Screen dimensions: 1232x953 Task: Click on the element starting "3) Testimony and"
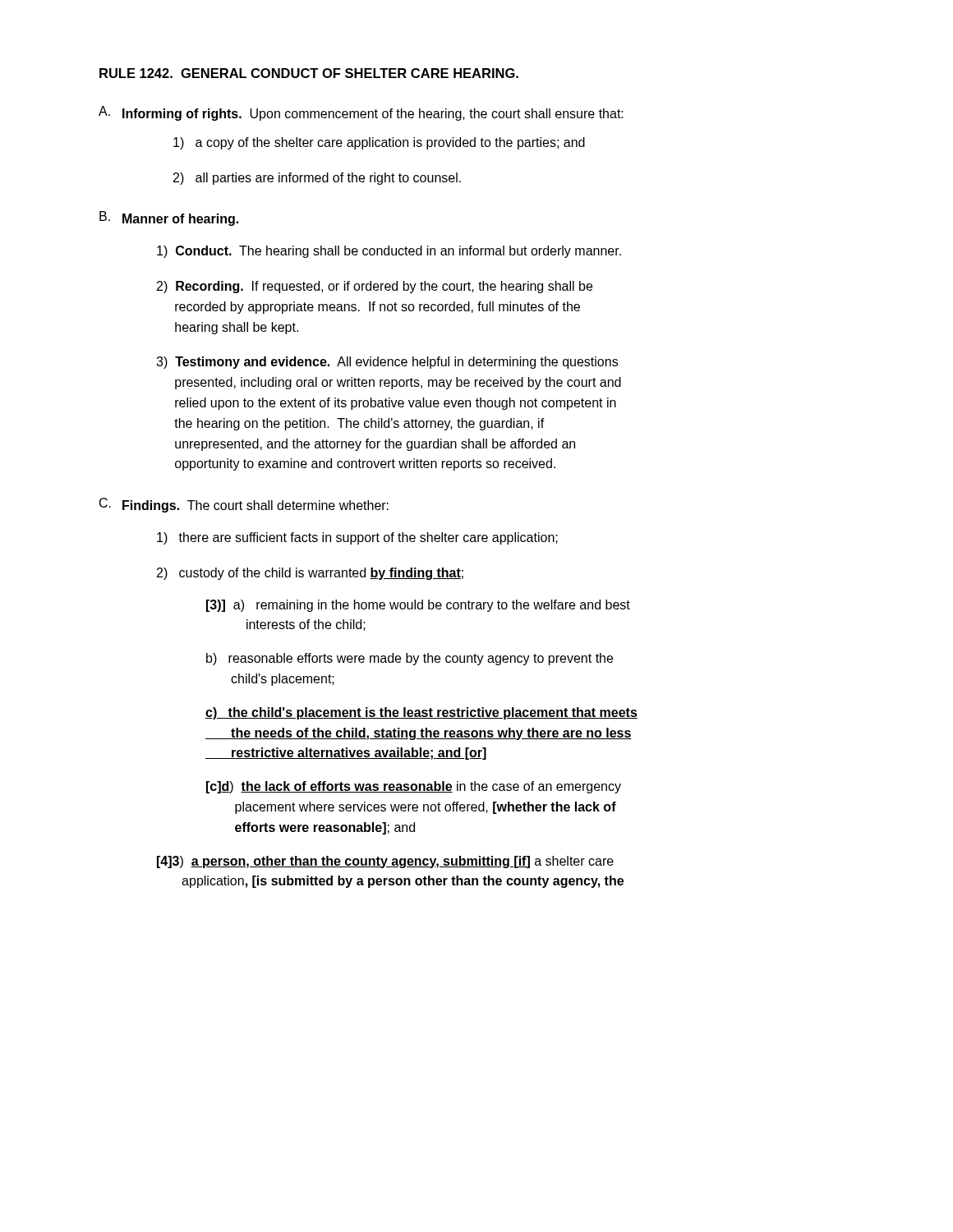pos(389,413)
